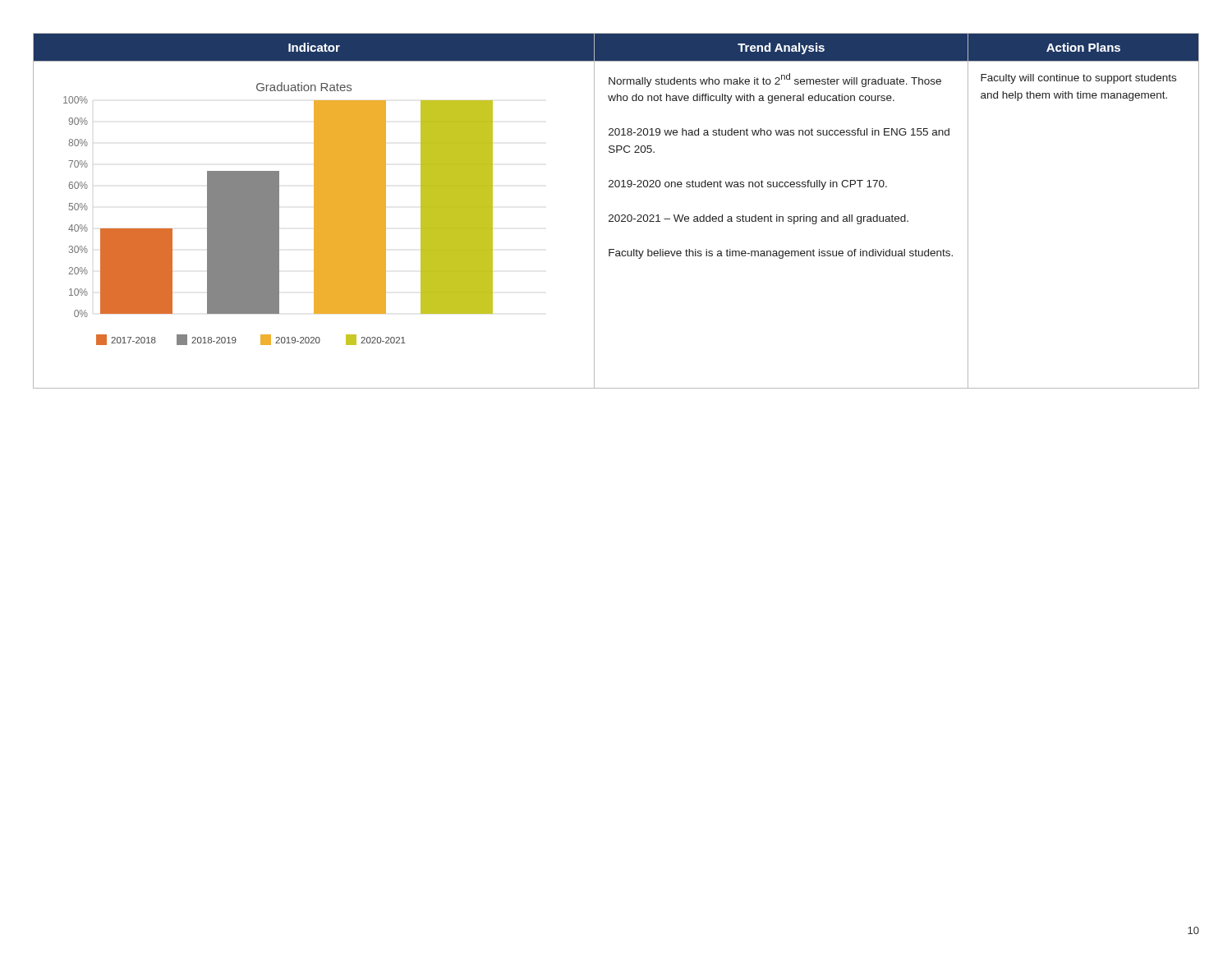This screenshot has width=1232, height=953.
Task: Click on the bar chart
Action: tap(300, 225)
